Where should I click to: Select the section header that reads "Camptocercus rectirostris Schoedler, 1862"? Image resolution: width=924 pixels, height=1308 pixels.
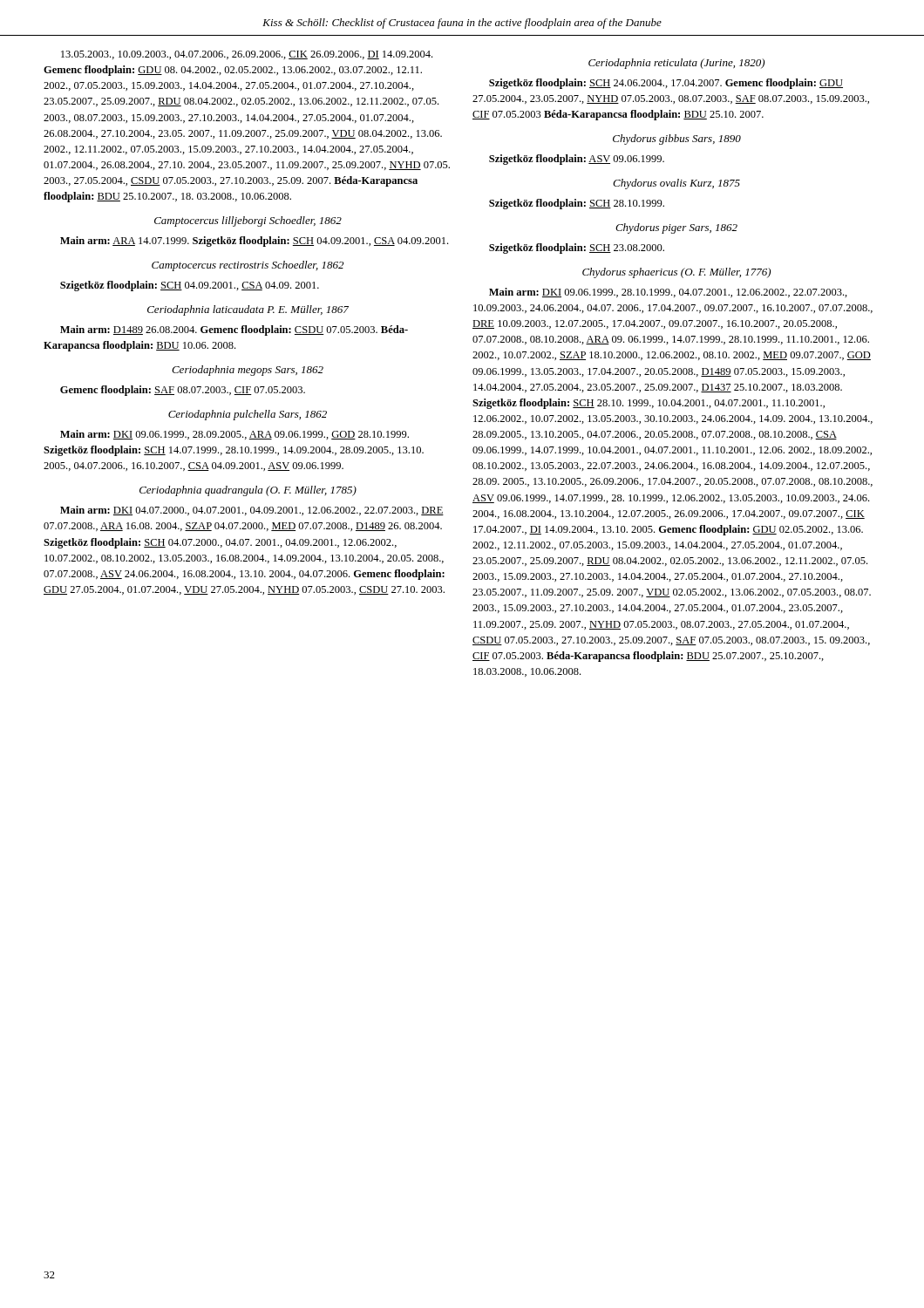(x=248, y=265)
